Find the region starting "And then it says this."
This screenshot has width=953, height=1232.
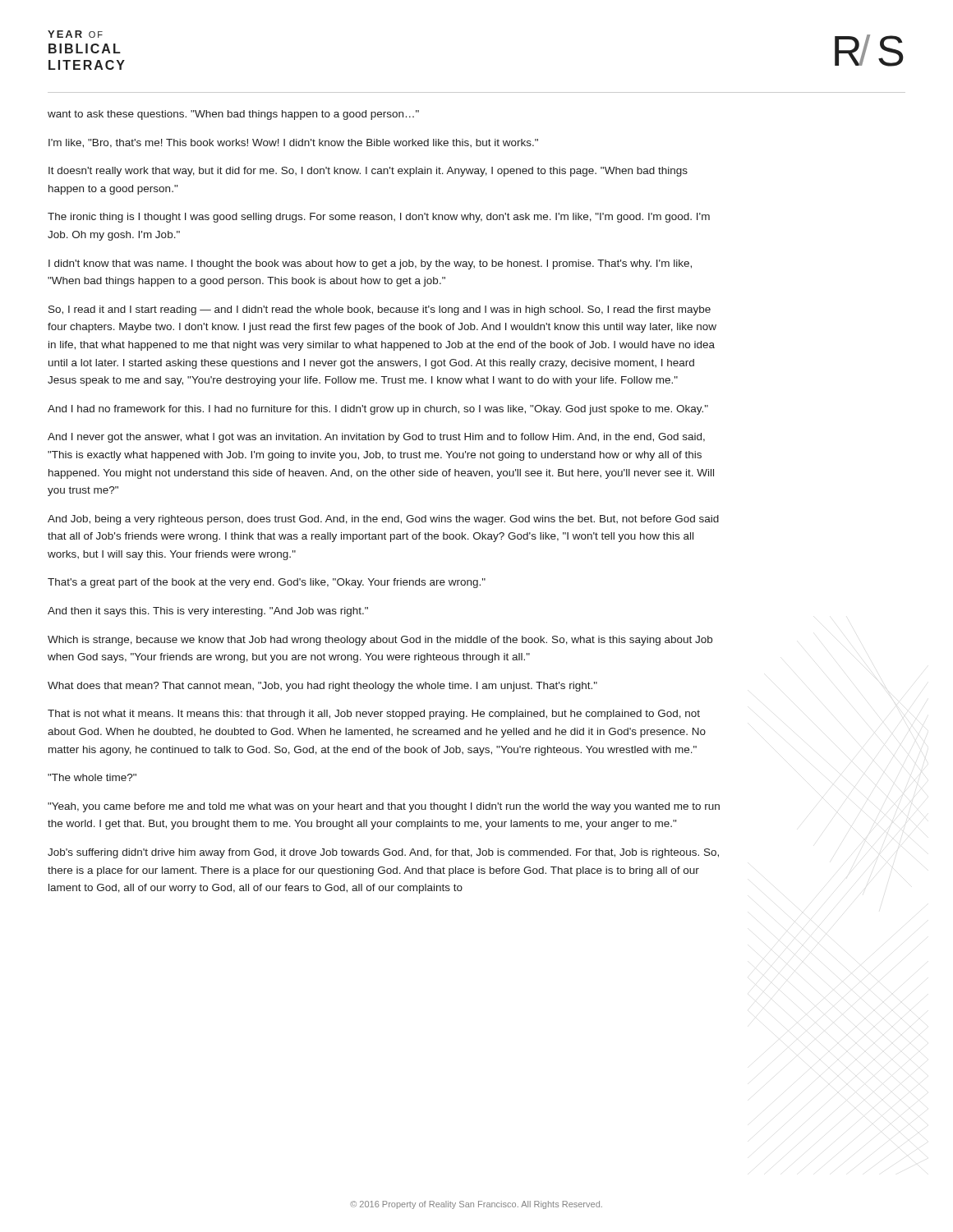point(208,612)
